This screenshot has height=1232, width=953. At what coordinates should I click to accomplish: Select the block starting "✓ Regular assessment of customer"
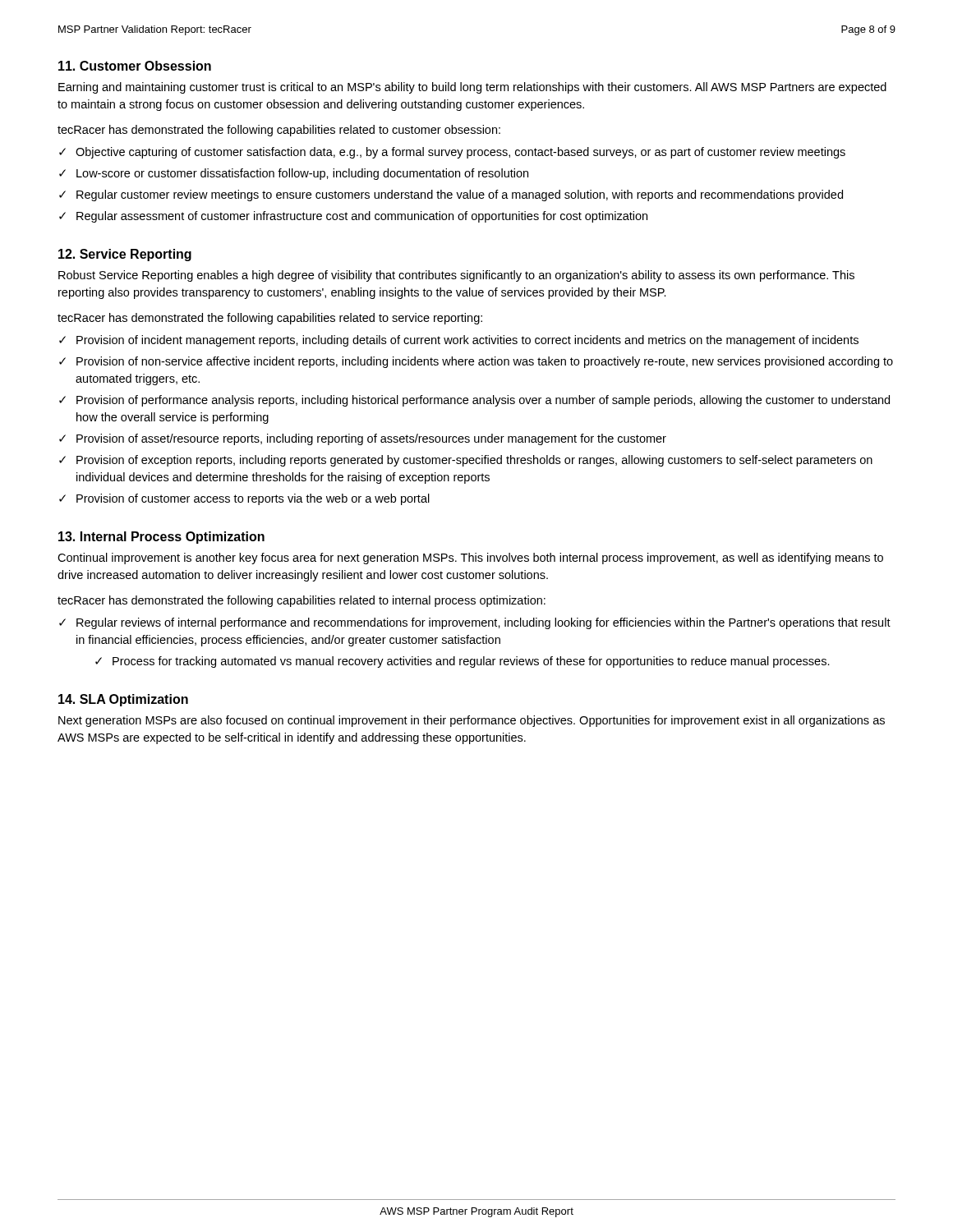pos(353,216)
